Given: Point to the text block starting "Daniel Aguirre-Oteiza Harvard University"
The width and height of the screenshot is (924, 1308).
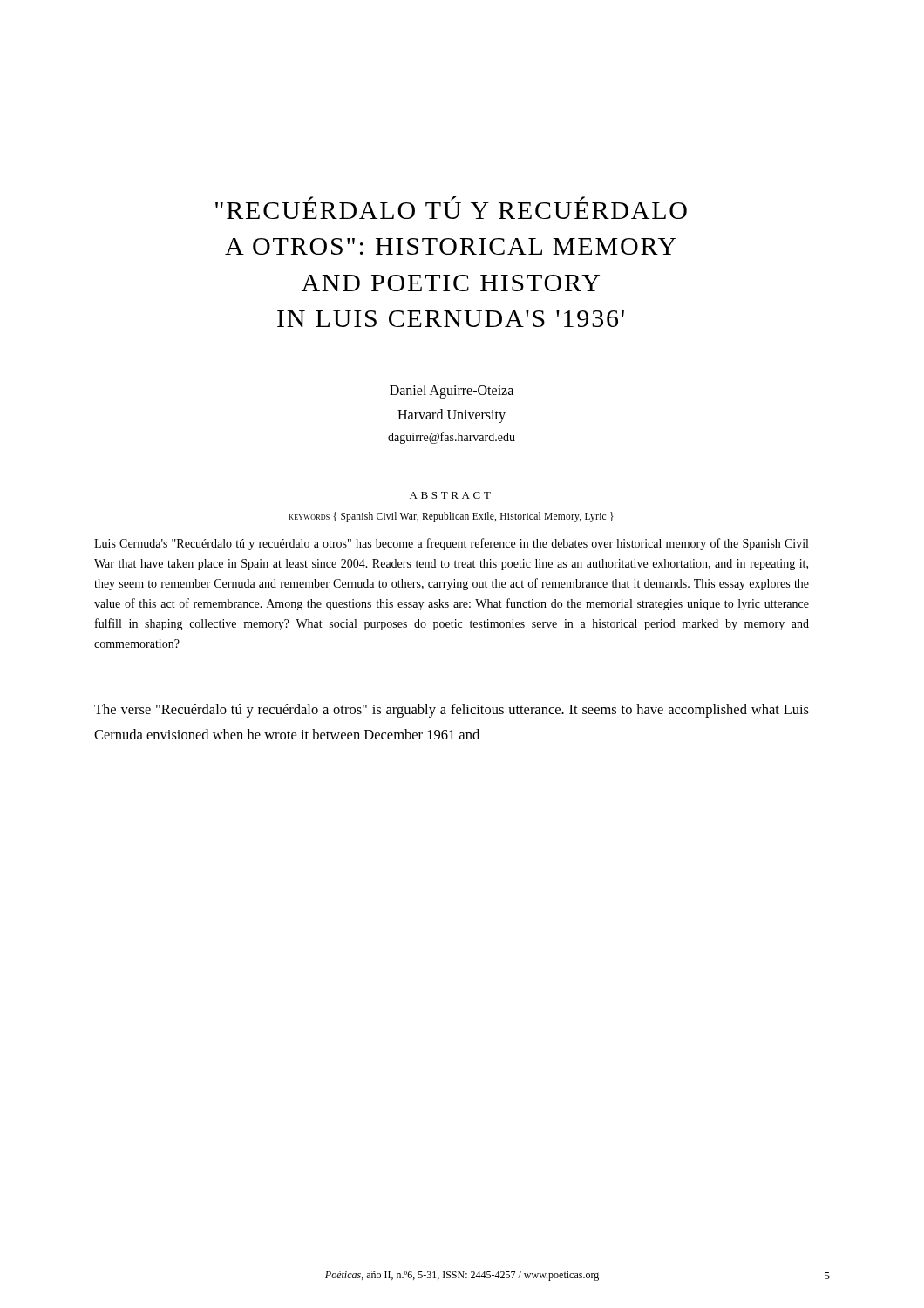Looking at the screenshot, I should 452,402.
